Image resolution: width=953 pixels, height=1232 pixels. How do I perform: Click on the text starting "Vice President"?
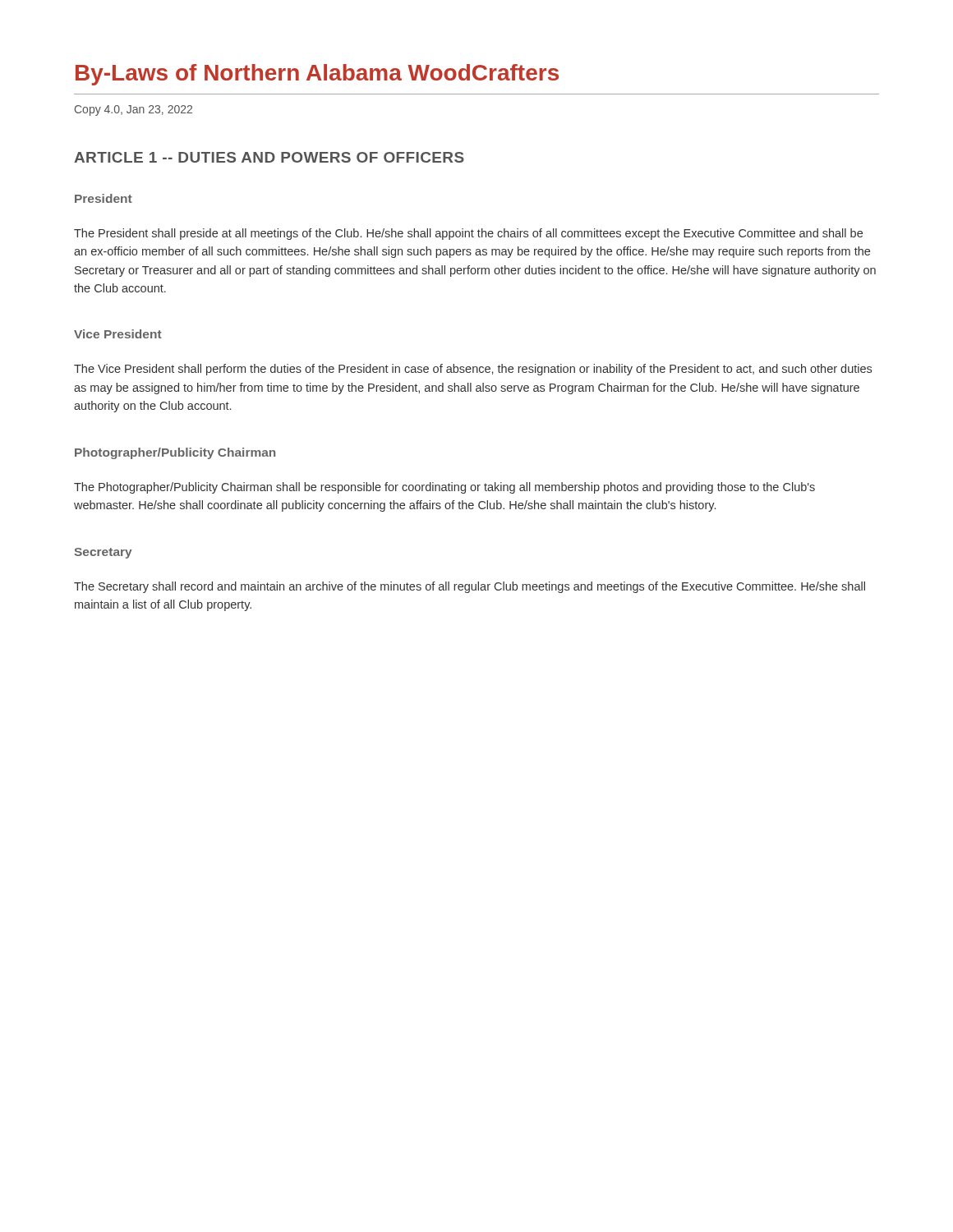pos(118,334)
